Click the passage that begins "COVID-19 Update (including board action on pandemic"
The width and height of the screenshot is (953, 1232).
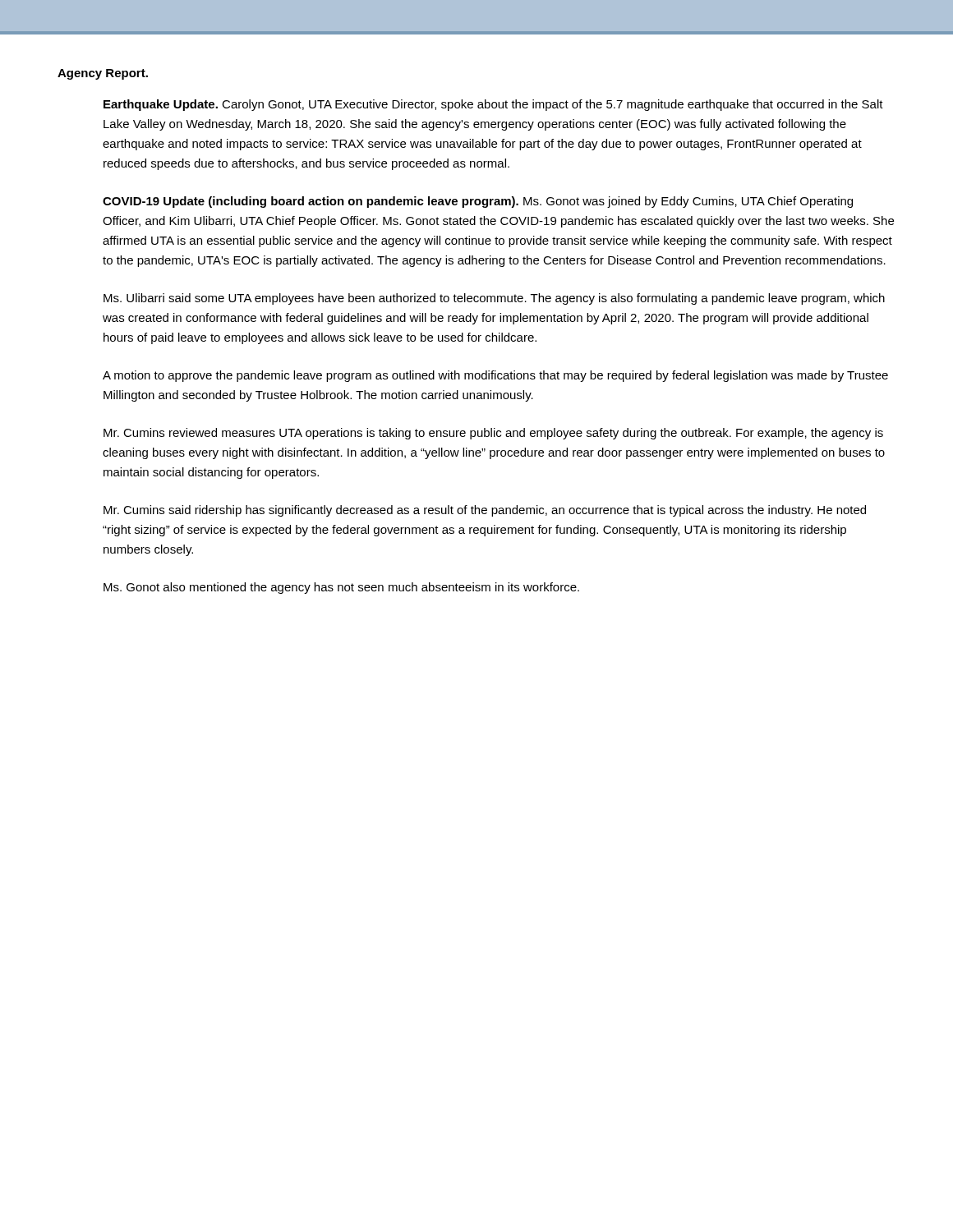tap(499, 230)
